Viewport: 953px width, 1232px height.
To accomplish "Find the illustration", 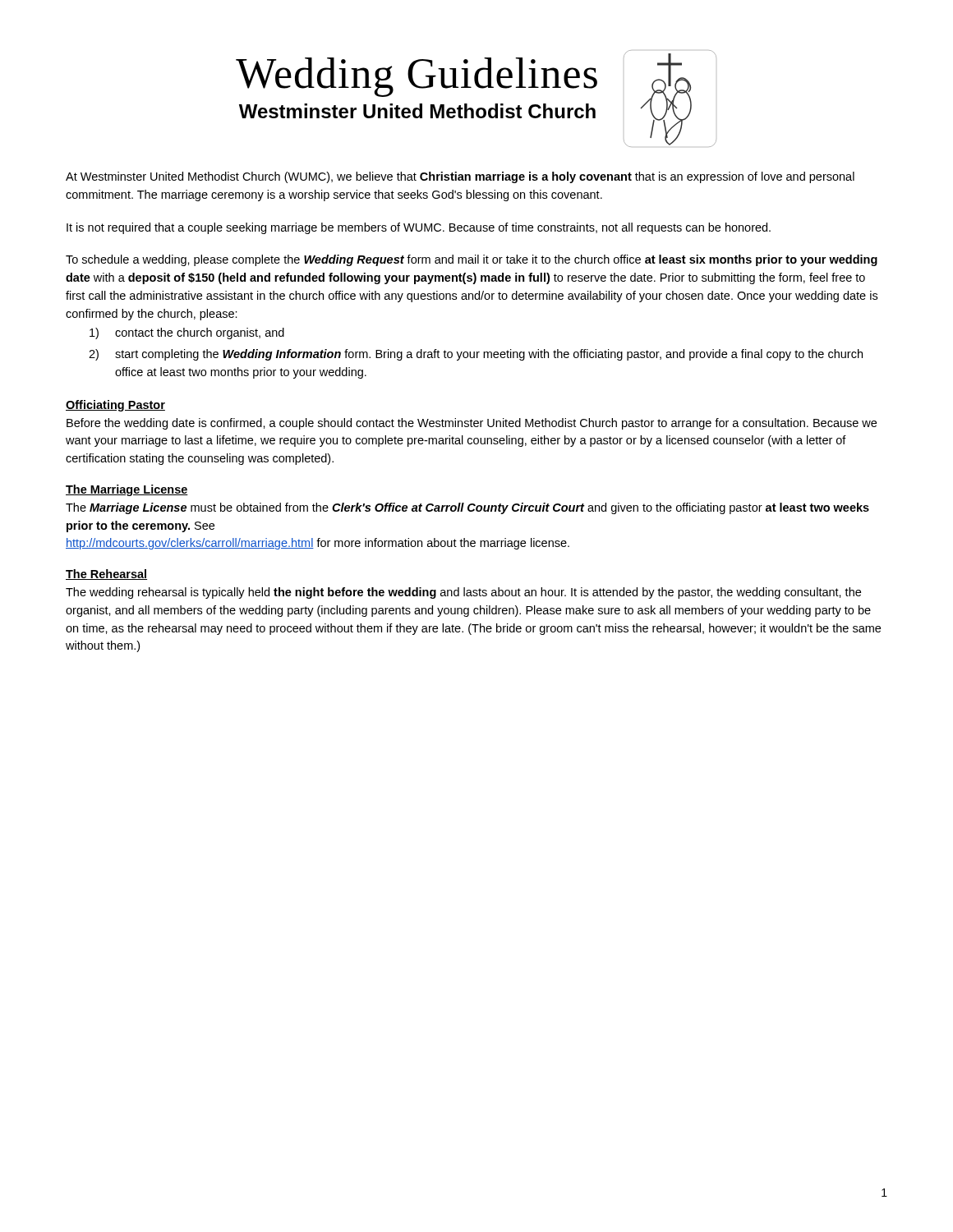I will [x=670, y=100].
